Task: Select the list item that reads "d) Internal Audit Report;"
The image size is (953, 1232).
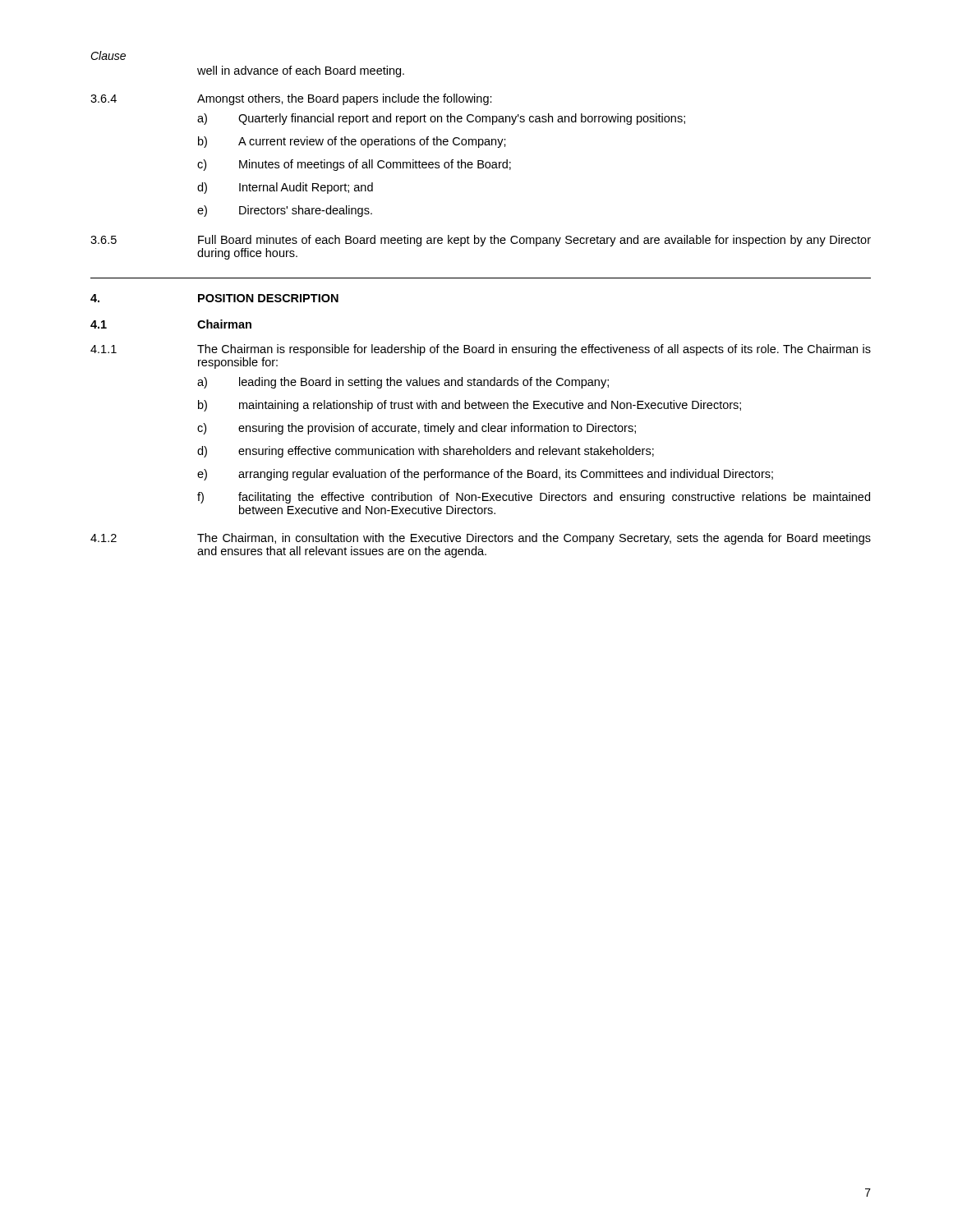Action: (x=285, y=188)
